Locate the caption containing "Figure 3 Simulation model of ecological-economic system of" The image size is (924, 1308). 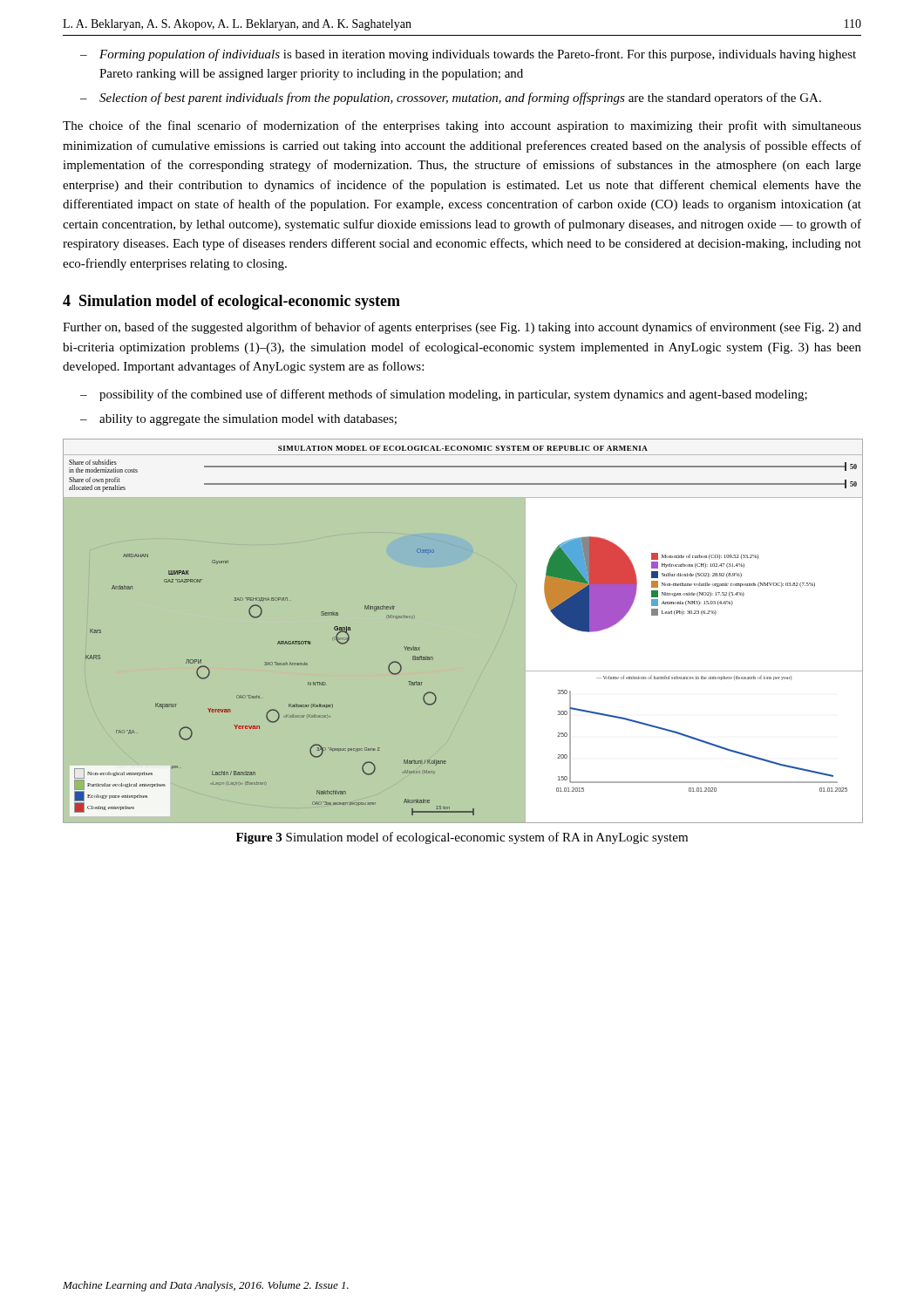(x=462, y=837)
